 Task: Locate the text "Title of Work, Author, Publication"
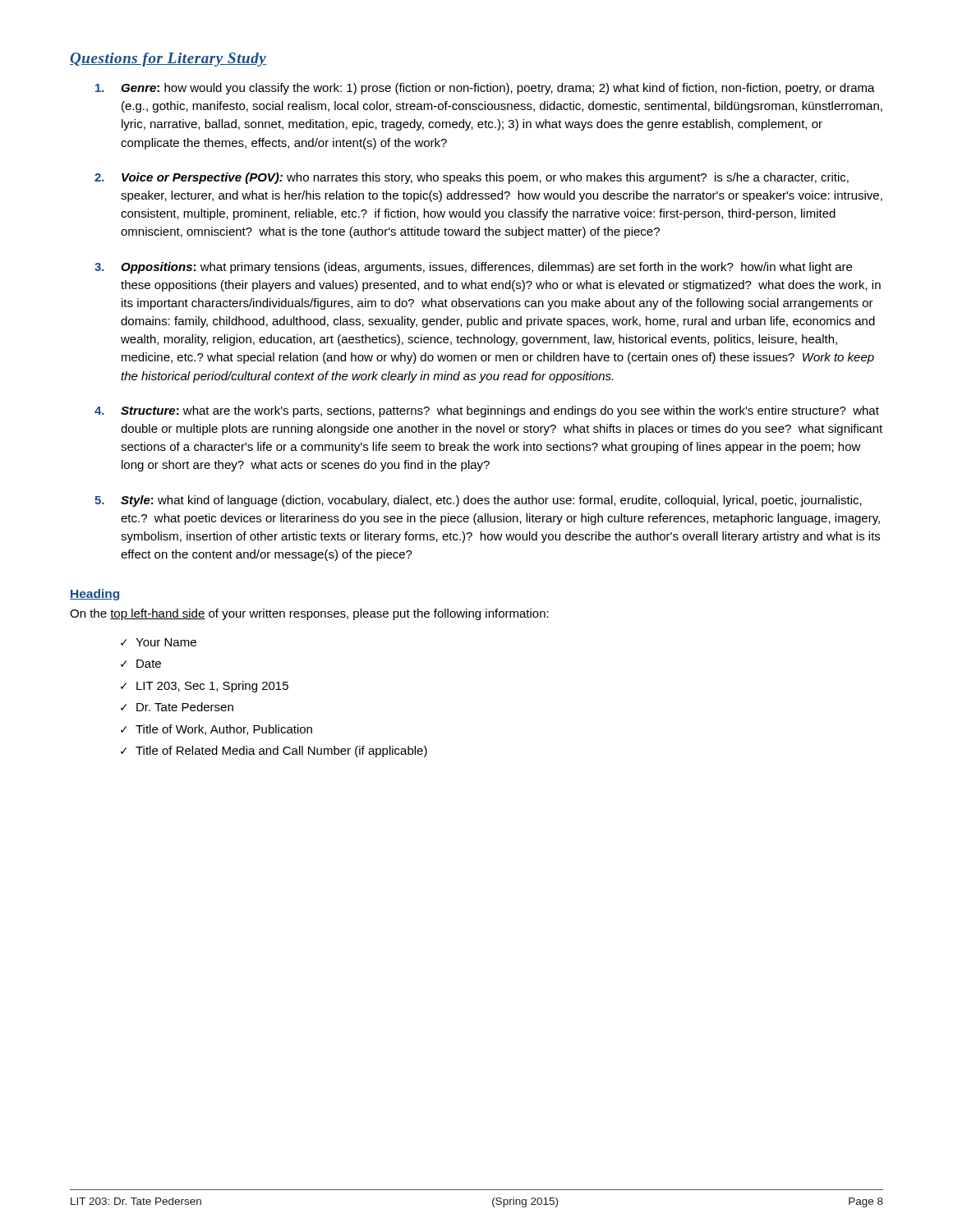tap(224, 729)
